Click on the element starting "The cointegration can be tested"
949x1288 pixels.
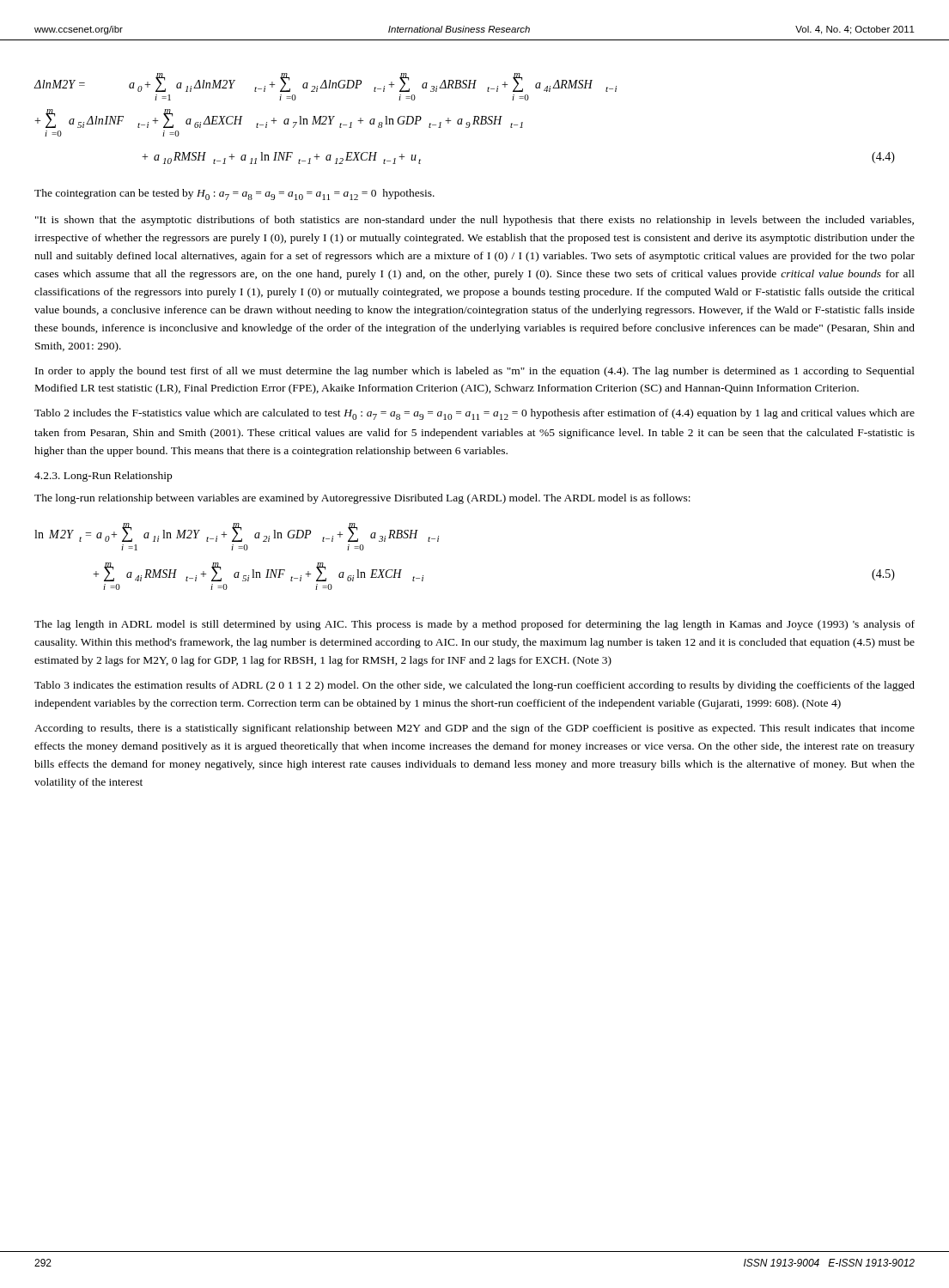tap(235, 194)
